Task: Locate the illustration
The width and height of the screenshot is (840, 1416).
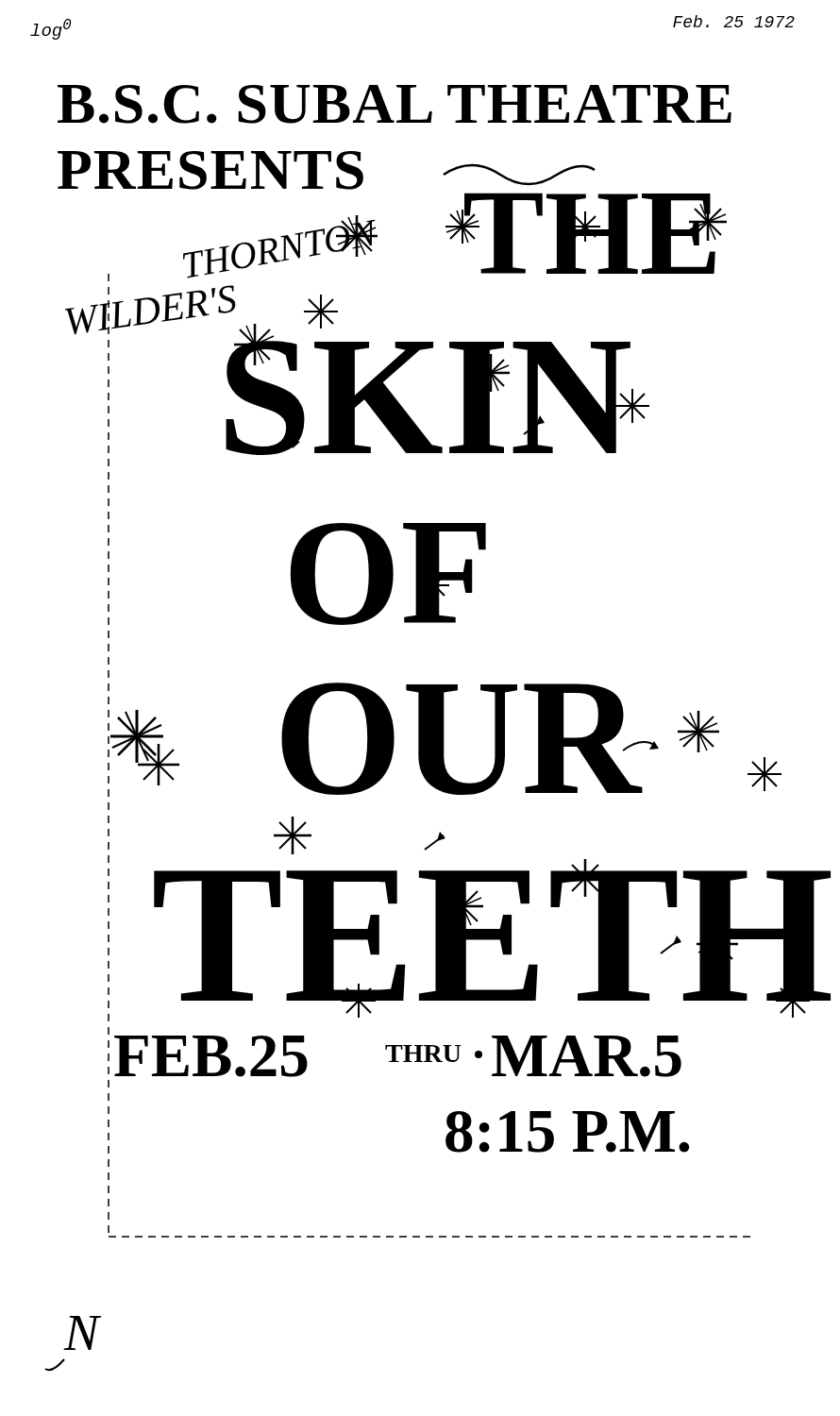Action: [420, 708]
